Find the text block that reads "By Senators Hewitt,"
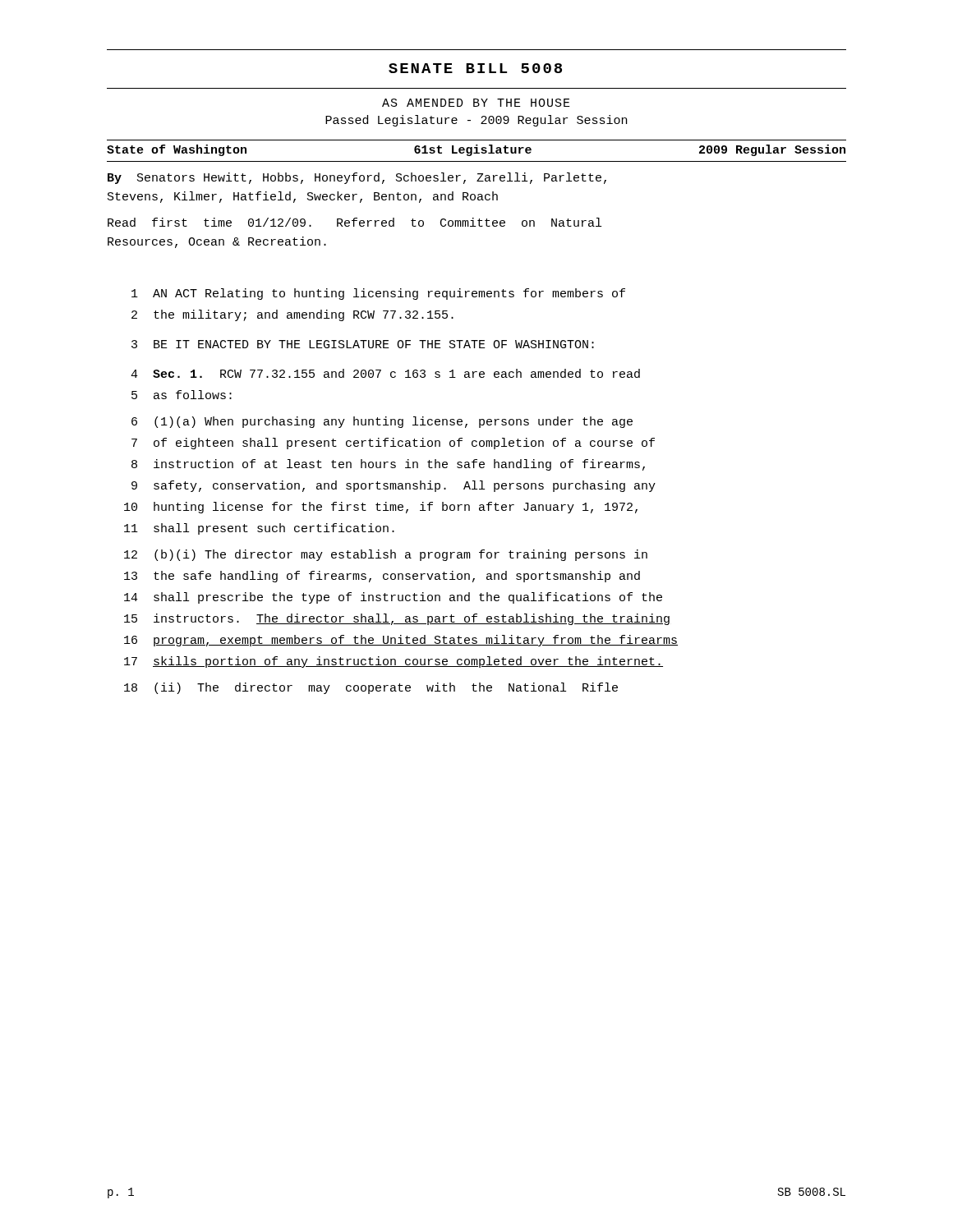953x1232 pixels. 358,188
